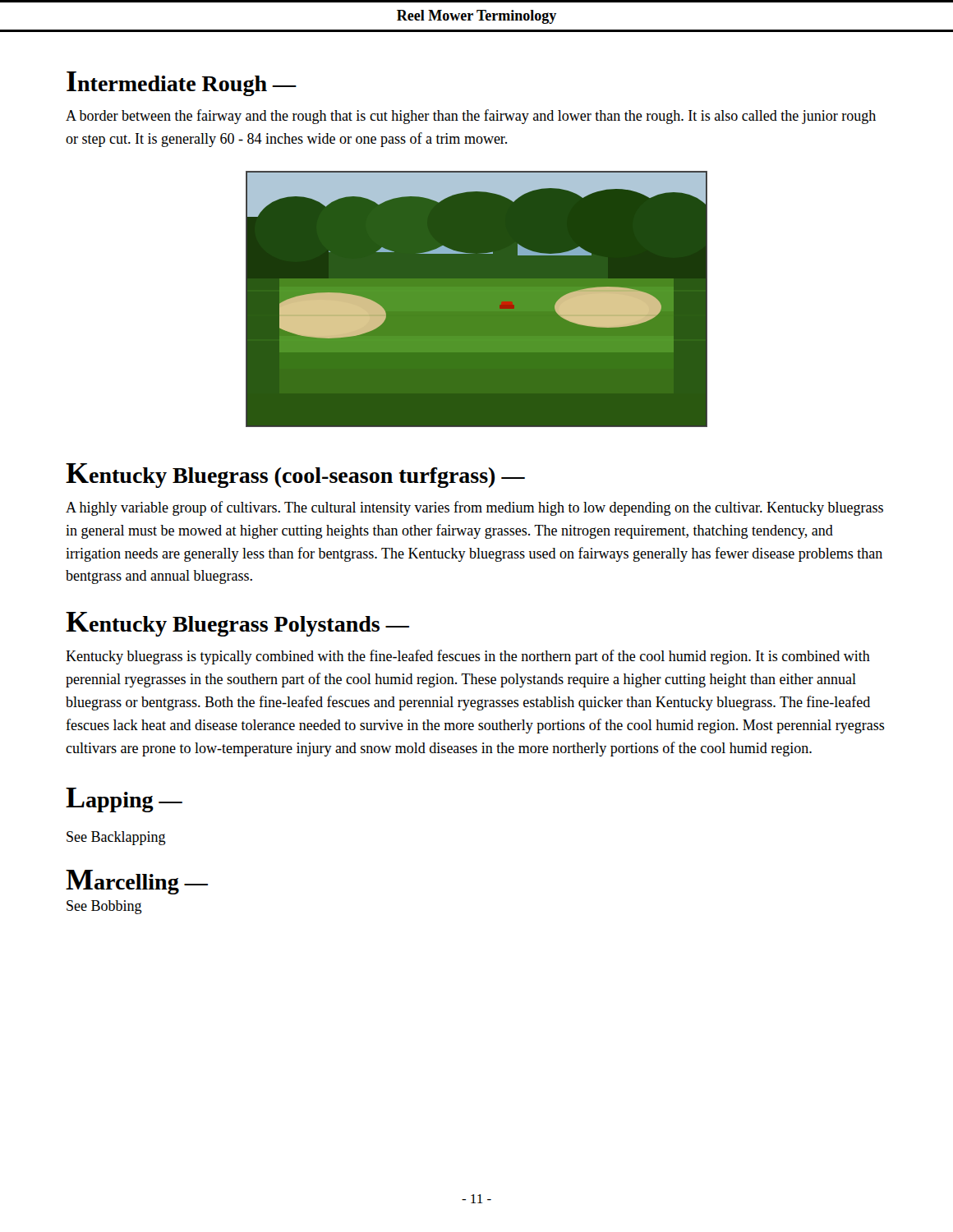Screen dimensions: 1232x953
Task: Find the region starting "Kentucky Bluegrass Polystands —"
Action: [x=237, y=622]
